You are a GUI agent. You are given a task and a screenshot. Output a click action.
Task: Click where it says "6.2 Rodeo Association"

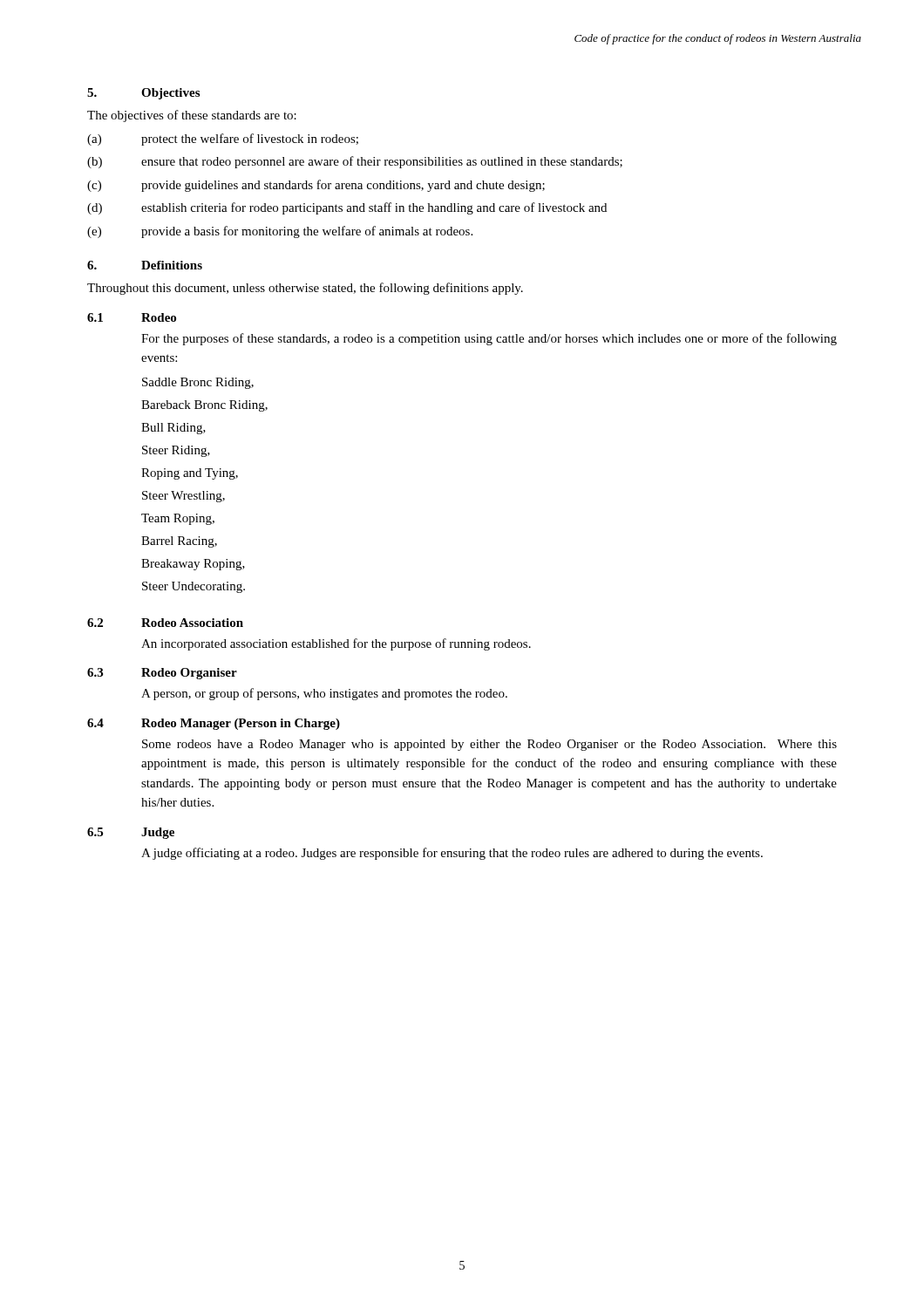tap(165, 623)
